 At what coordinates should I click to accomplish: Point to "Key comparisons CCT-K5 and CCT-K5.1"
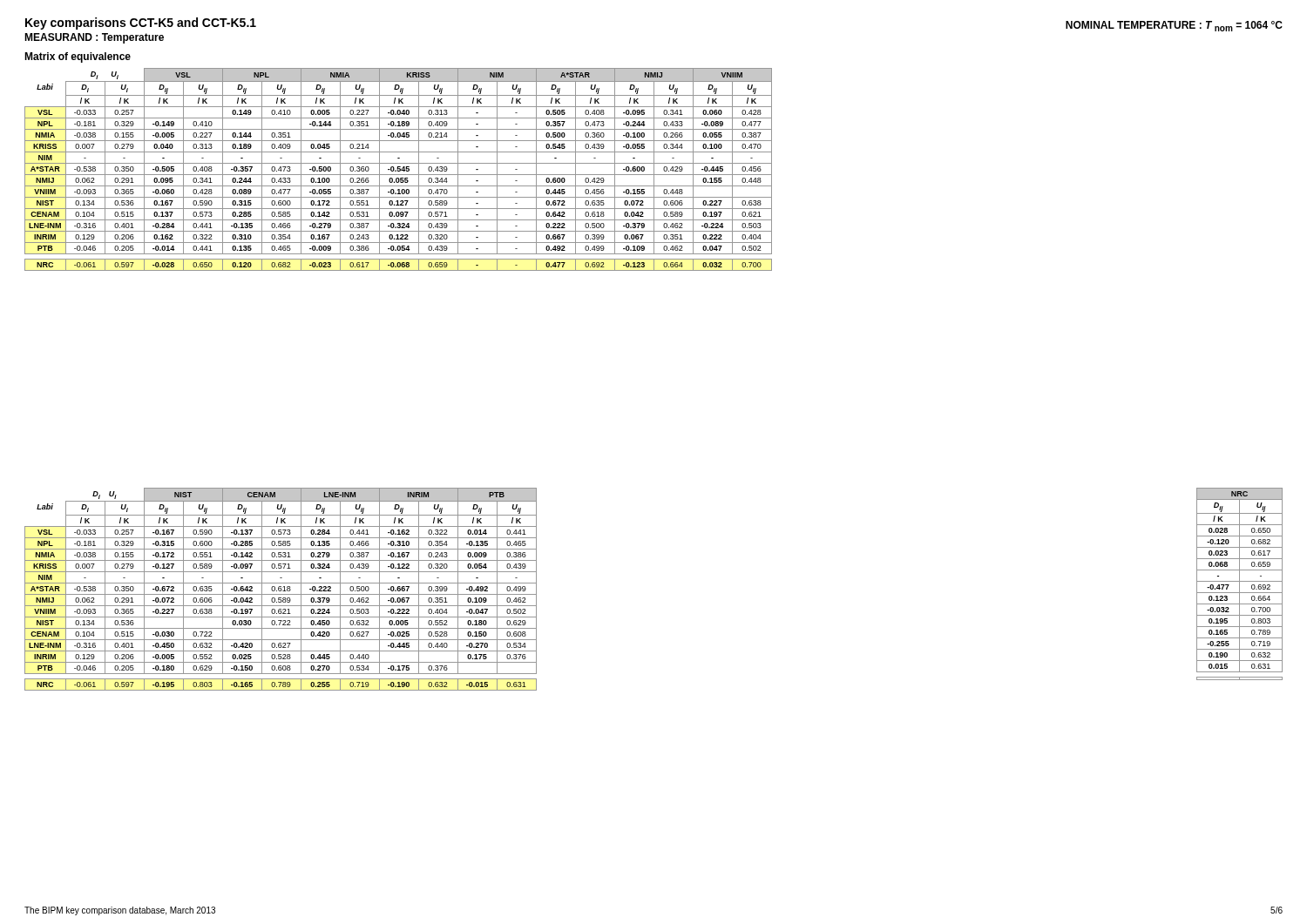click(140, 23)
